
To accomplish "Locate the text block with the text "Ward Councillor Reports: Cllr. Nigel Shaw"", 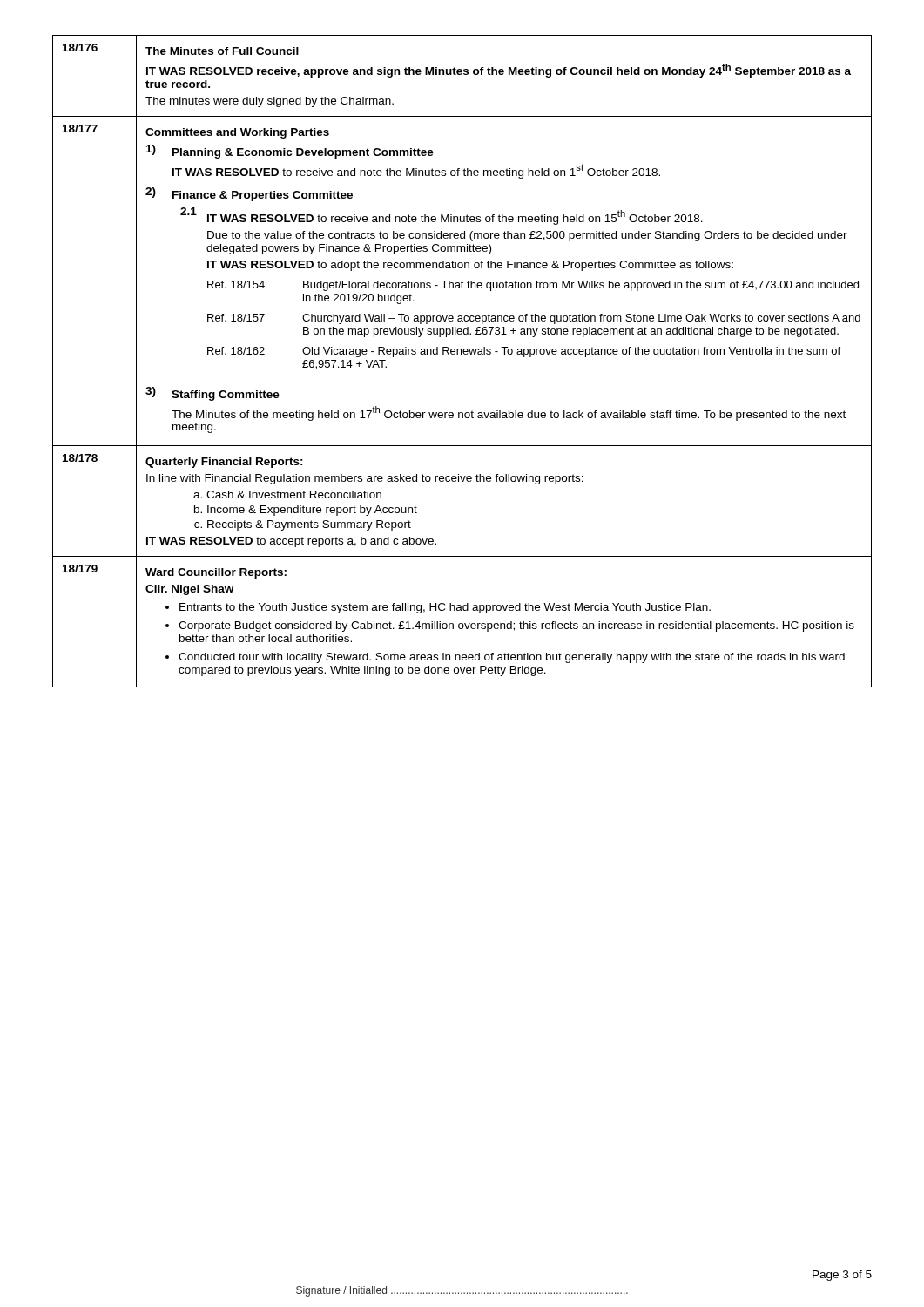I will click(504, 621).
